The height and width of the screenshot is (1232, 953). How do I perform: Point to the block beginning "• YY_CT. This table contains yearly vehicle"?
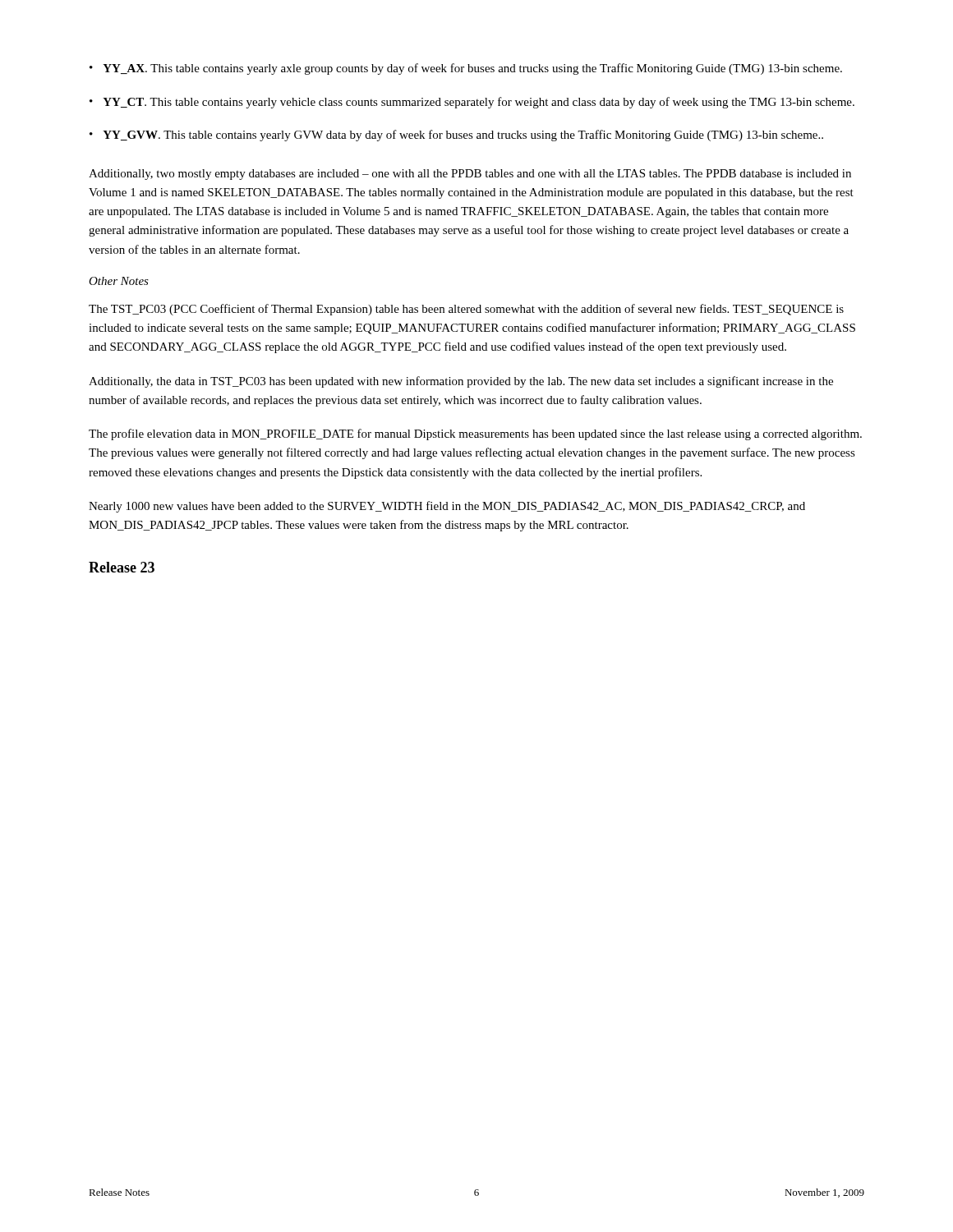472,102
